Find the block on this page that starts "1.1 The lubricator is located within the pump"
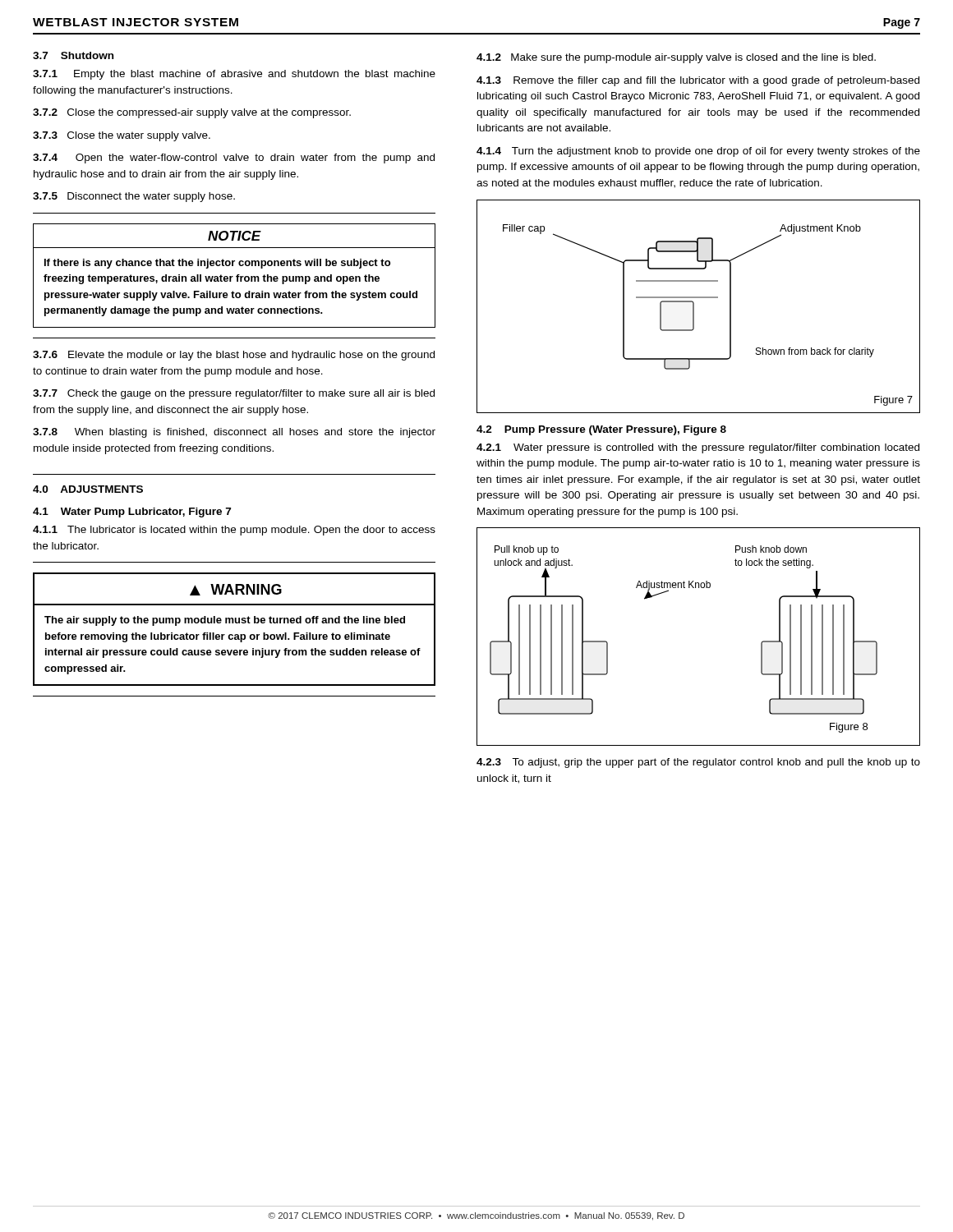Viewport: 953px width, 1232px height. (x=234, y=538)
